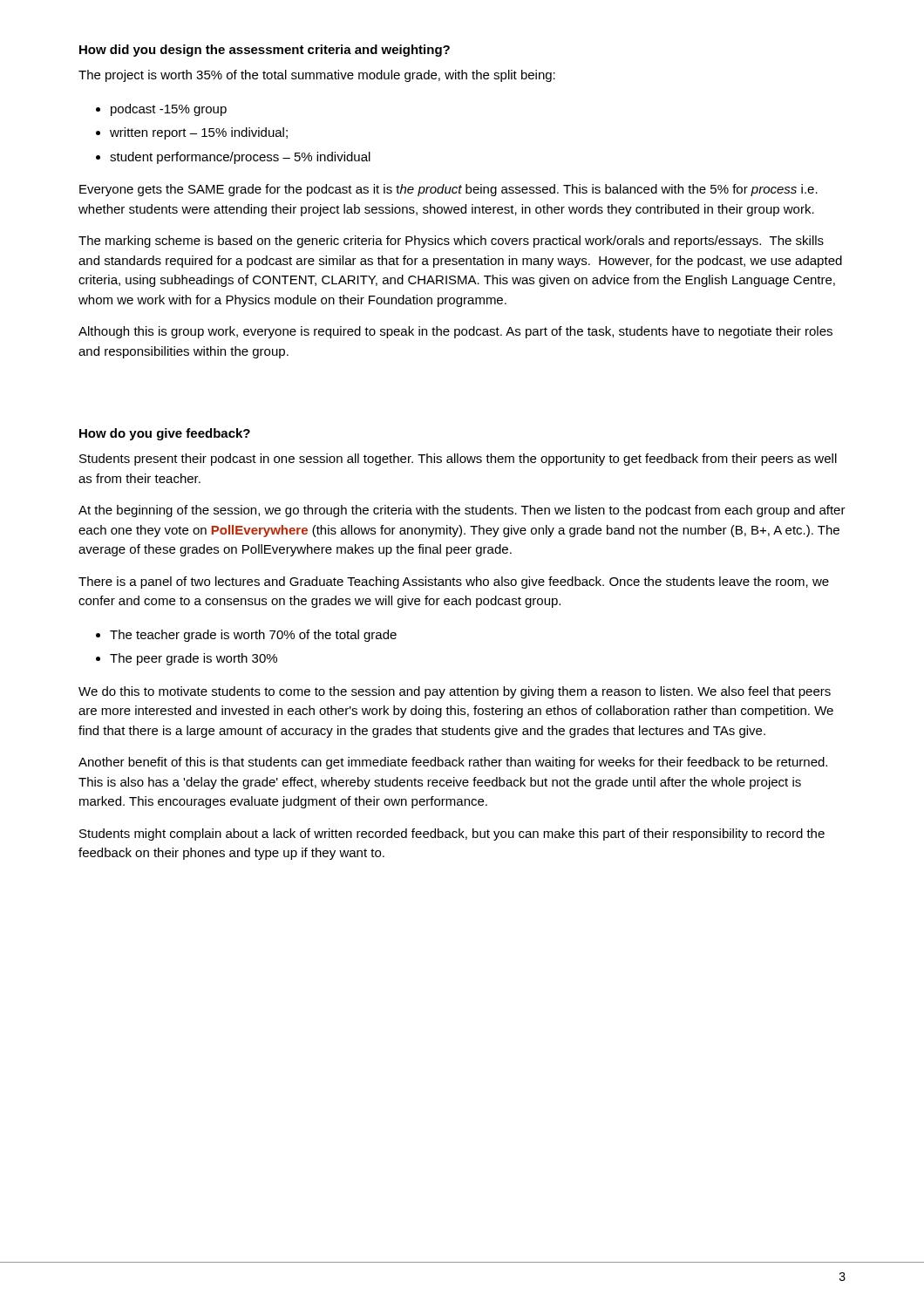Find the element starting "Students might complain about a lack of written"
This screenshot has height=1308, width=924.
pos(452,843)
